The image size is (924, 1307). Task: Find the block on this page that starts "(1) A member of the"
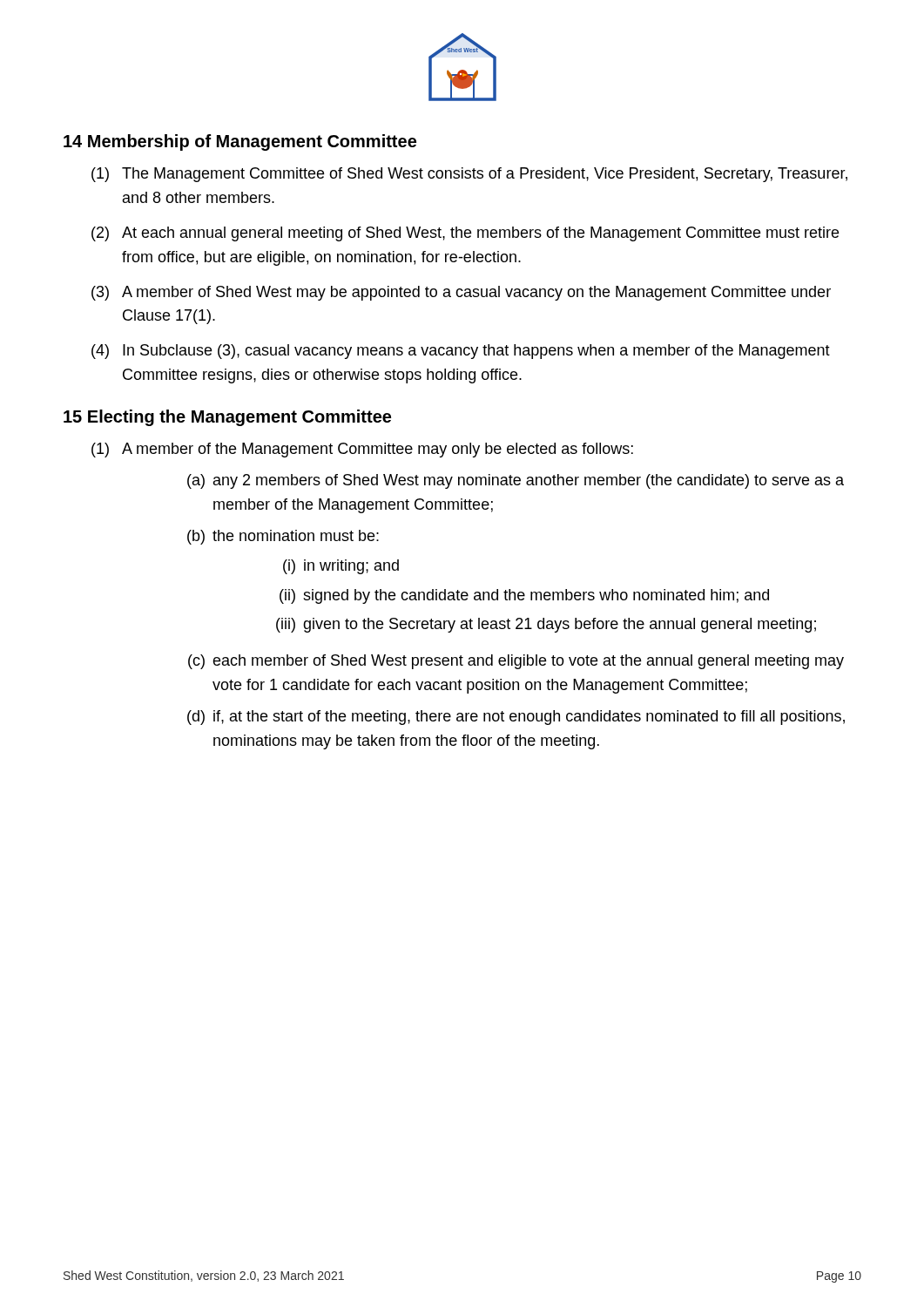point(462,599)
